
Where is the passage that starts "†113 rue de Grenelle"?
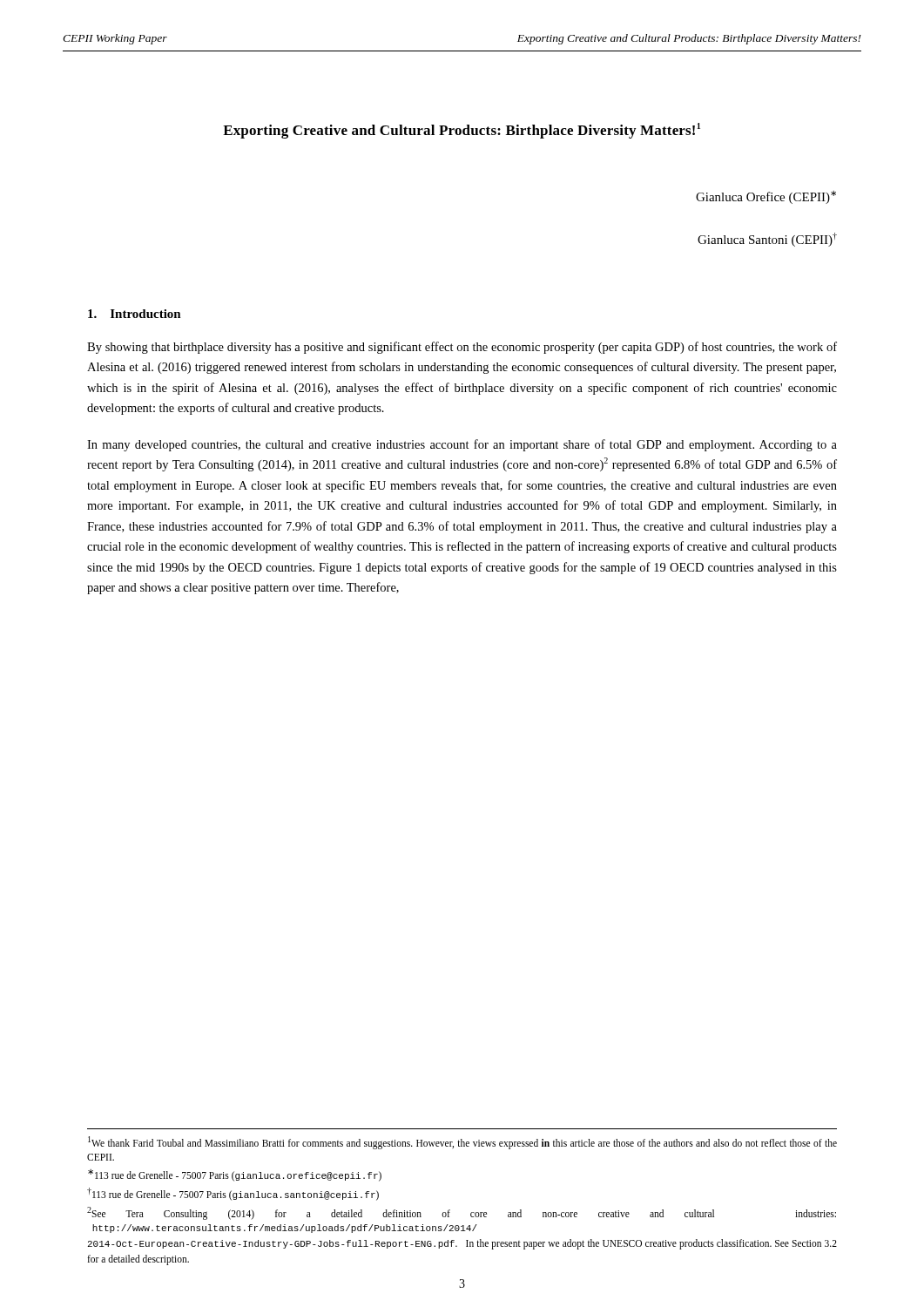pos(233,1194)
